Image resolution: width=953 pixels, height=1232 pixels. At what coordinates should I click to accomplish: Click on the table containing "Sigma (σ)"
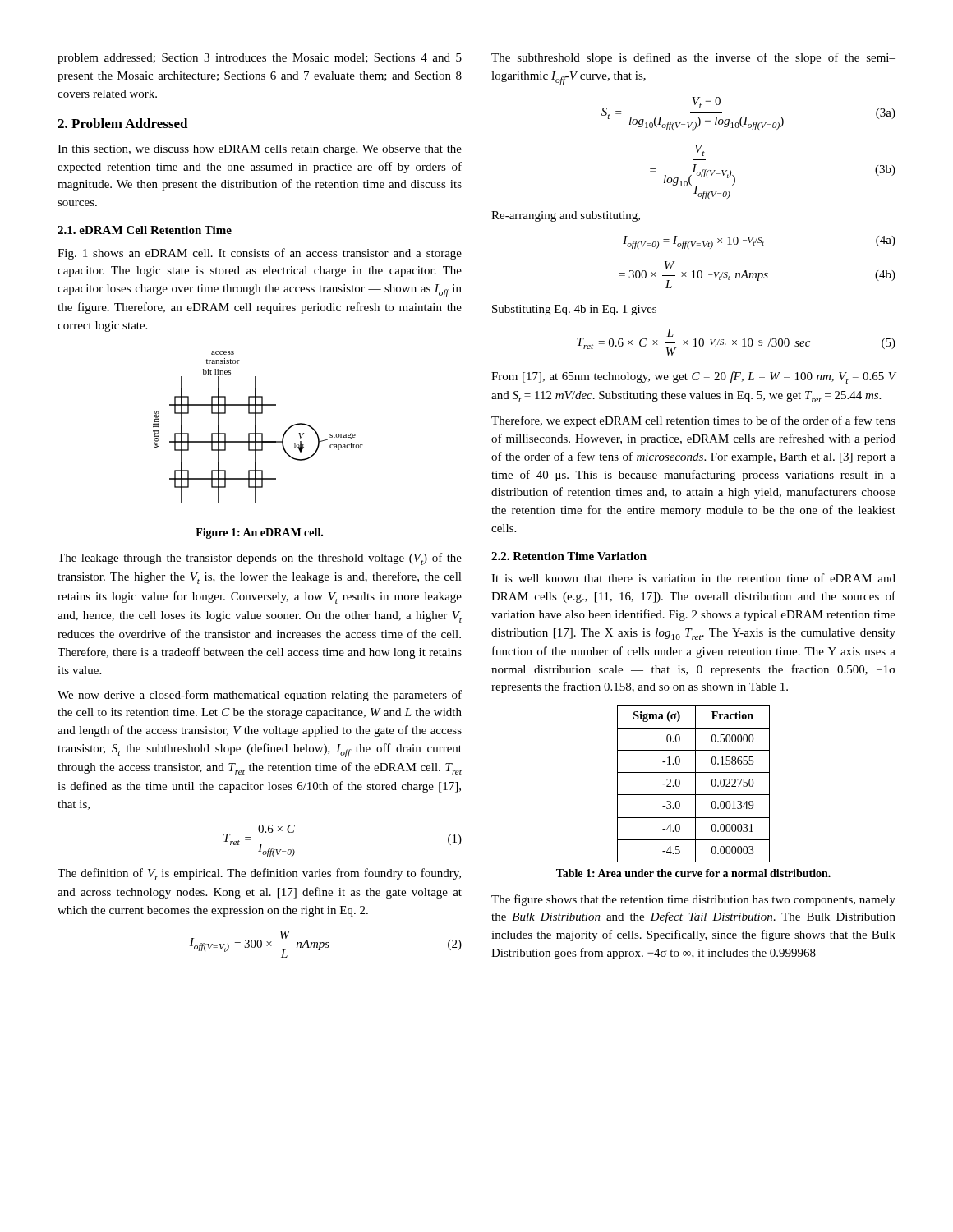pos(693,784)
